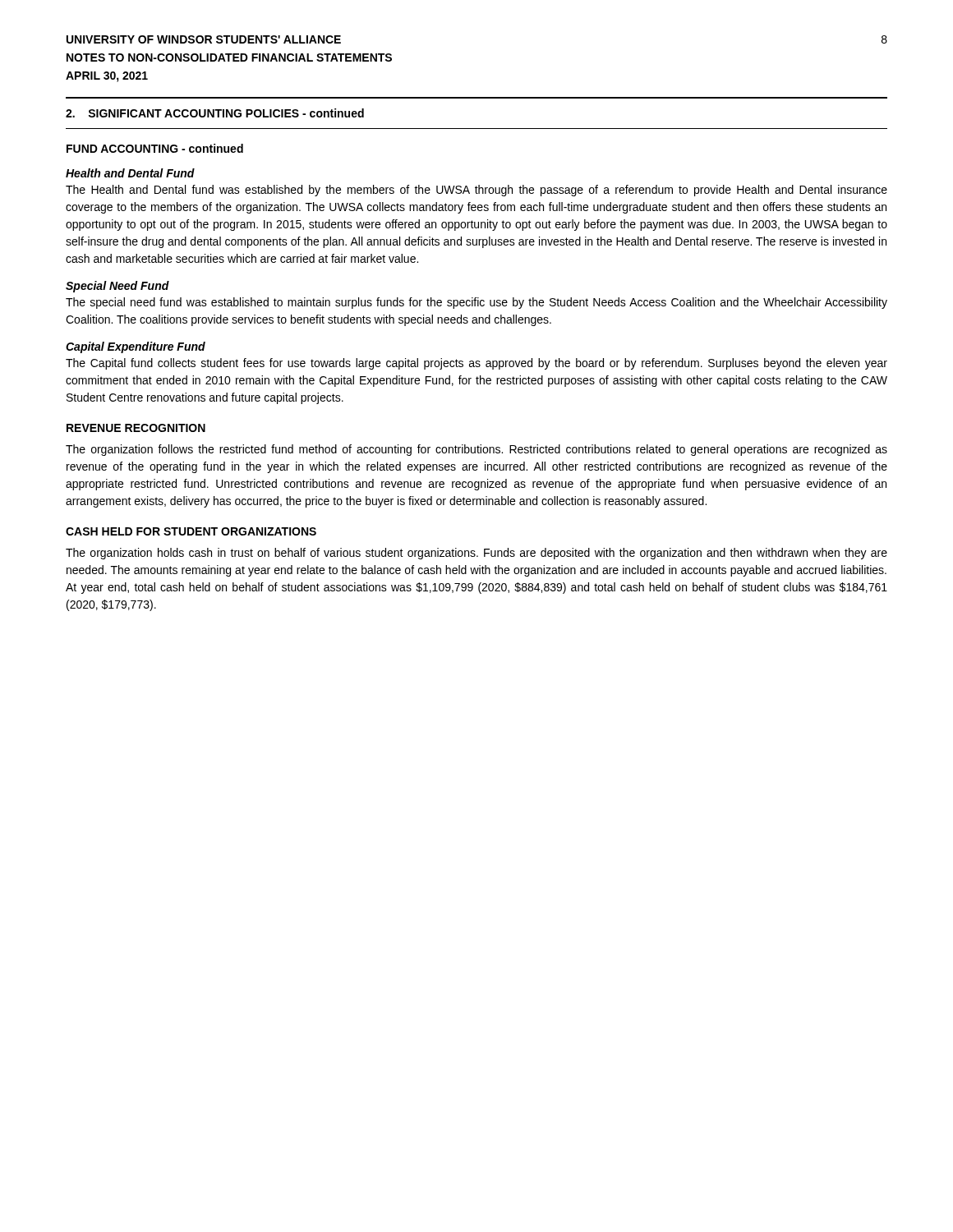
Task: Where does it say "FUND ACCOUNTING - continued"?
Action: [155, 149]
